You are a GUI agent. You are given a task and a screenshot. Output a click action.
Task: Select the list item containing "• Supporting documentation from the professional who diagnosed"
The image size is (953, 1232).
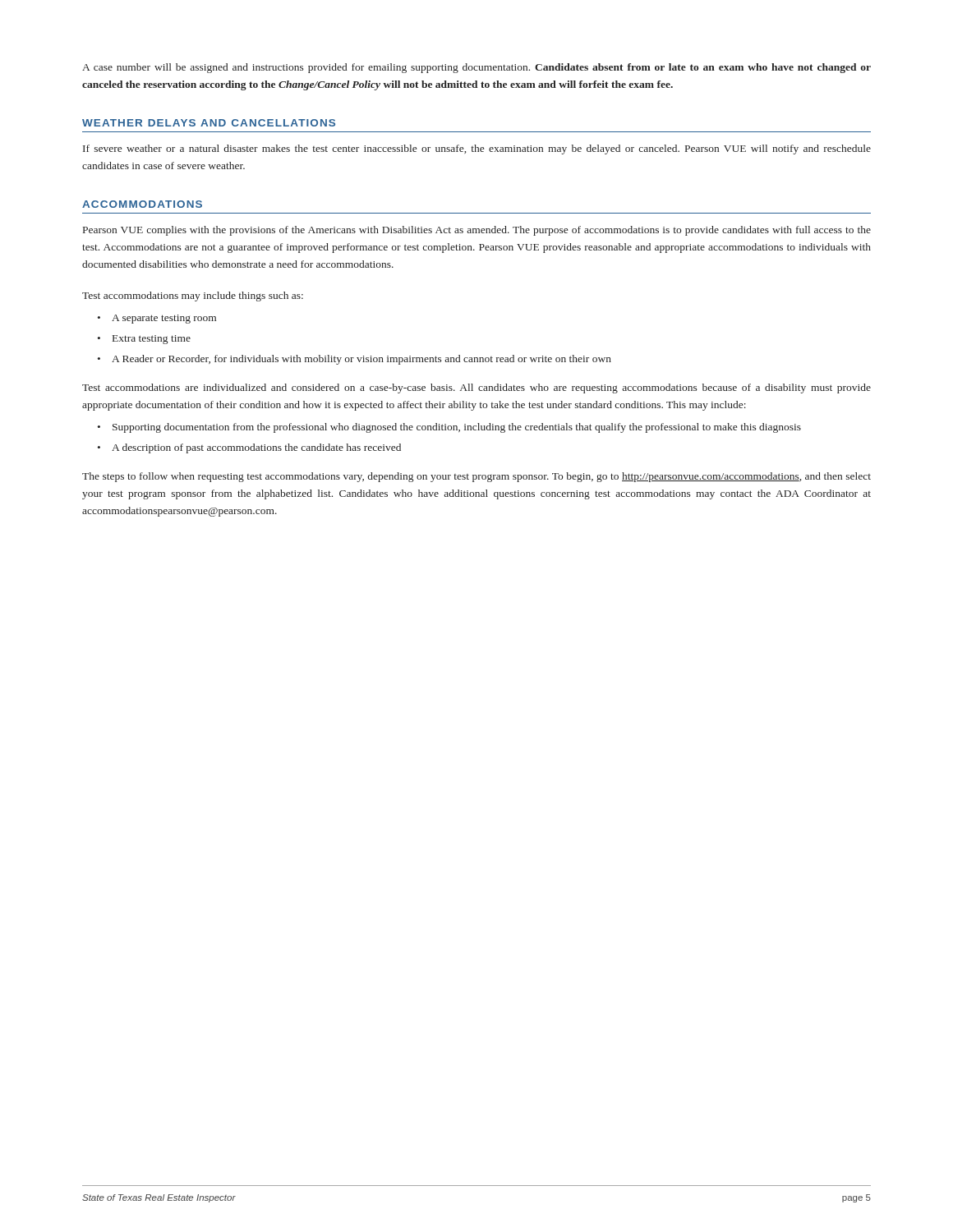point(484,427)
